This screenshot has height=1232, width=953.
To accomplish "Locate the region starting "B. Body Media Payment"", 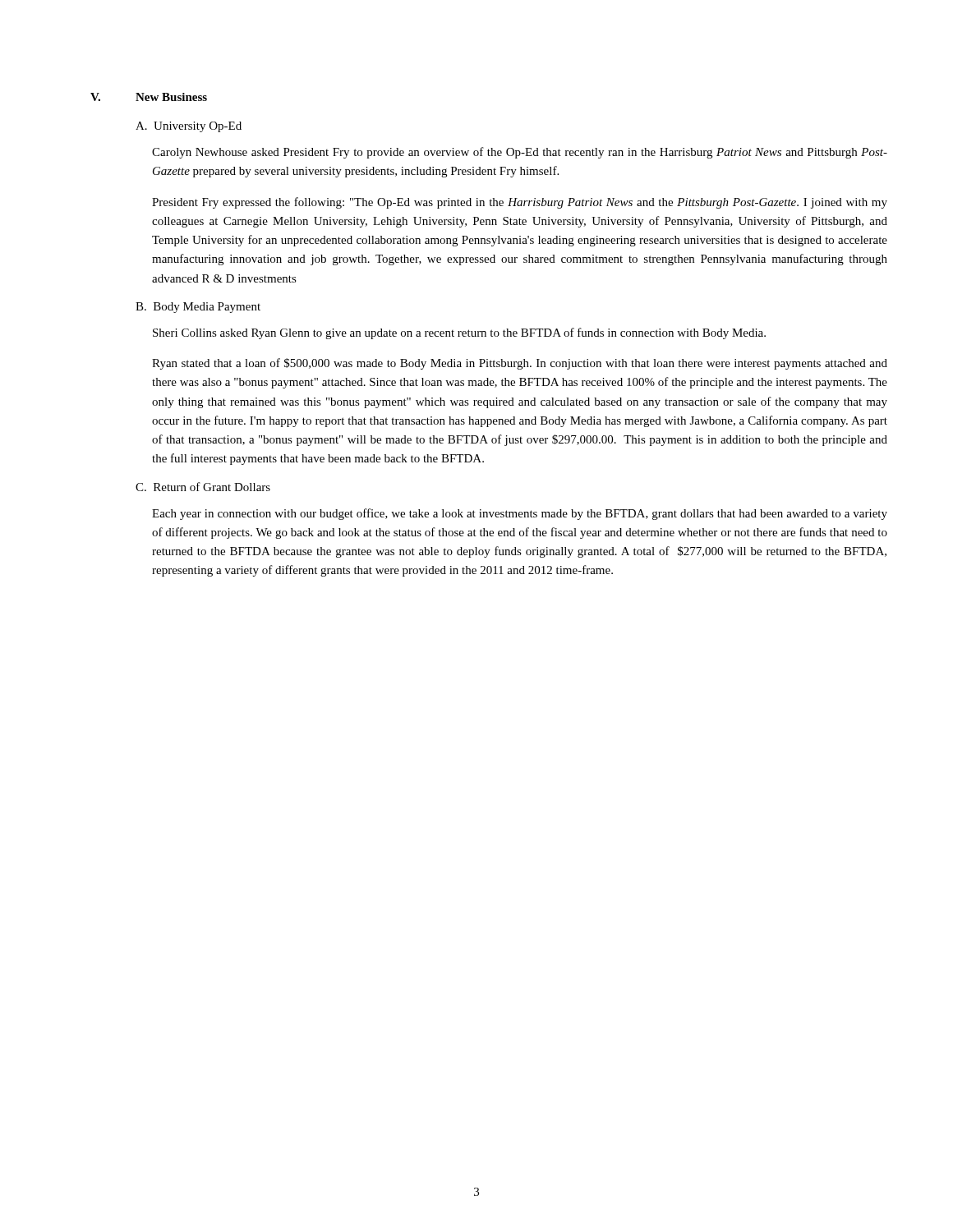I will click(198, 306).
